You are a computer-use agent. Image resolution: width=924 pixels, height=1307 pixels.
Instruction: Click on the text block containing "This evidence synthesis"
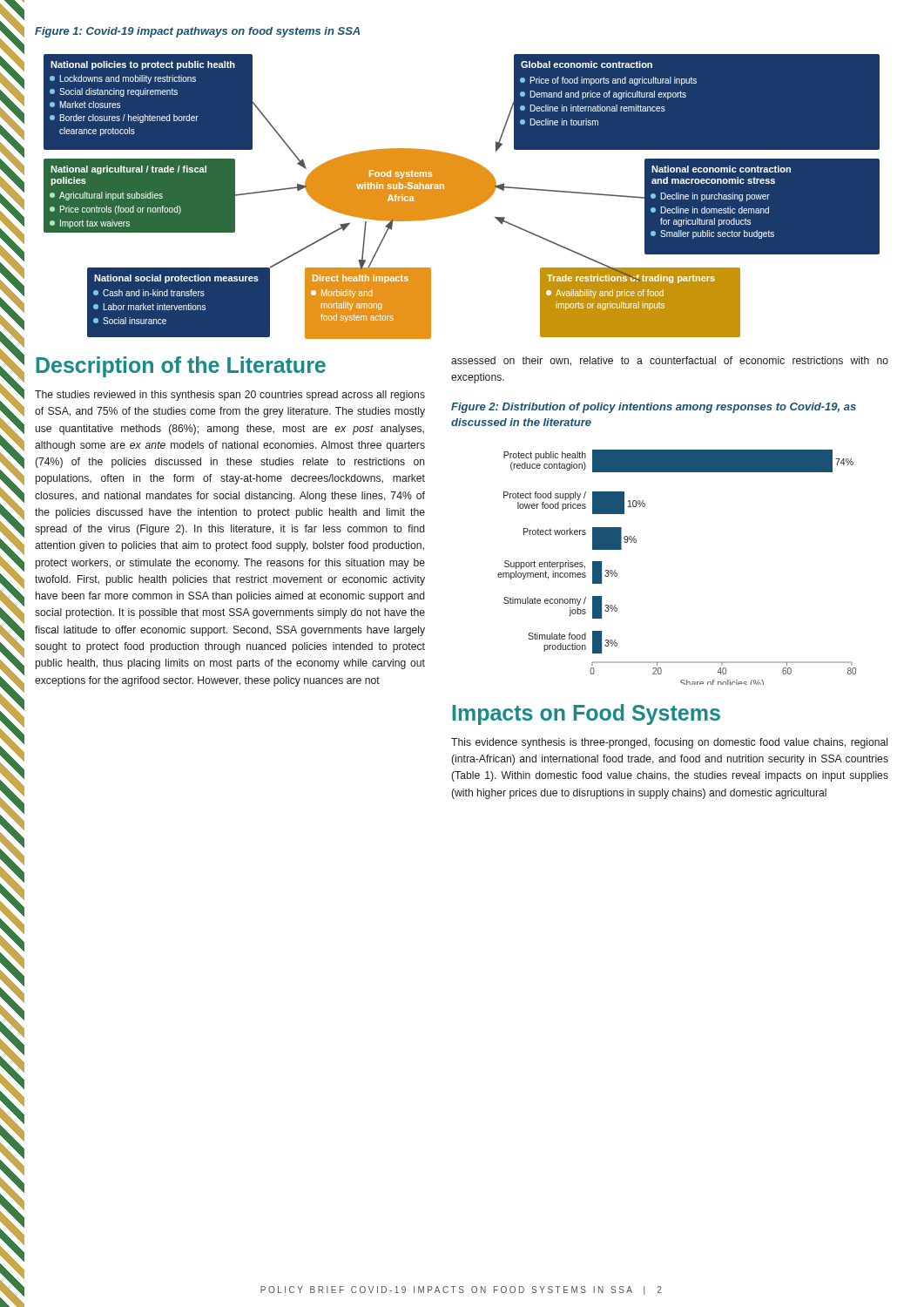pyautogui.click(x=670, y=767)
